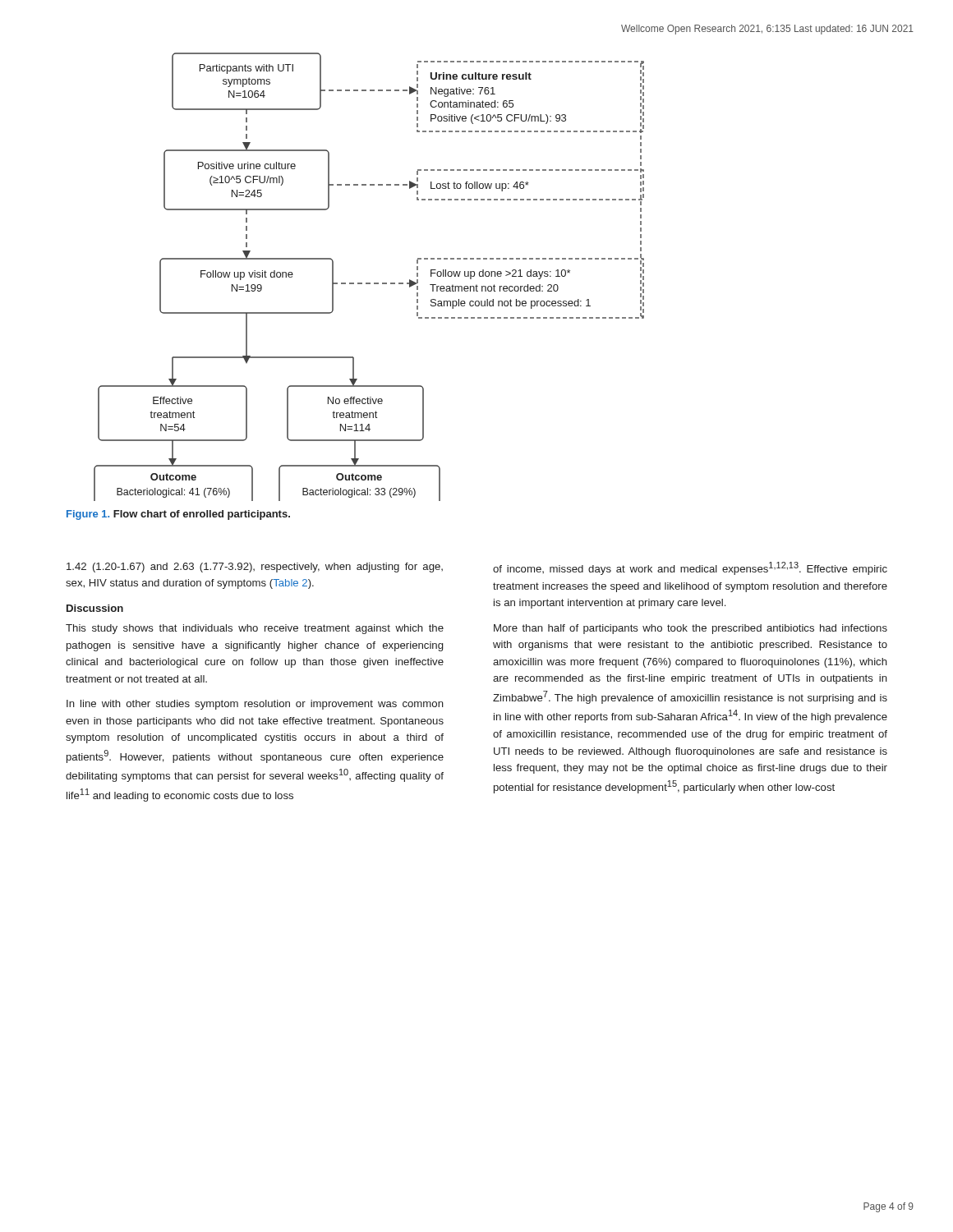Image resolution: width=953 pixels, height=1232 pixels.
Task: Locate the flowchart
Action: tap(370, 274)
